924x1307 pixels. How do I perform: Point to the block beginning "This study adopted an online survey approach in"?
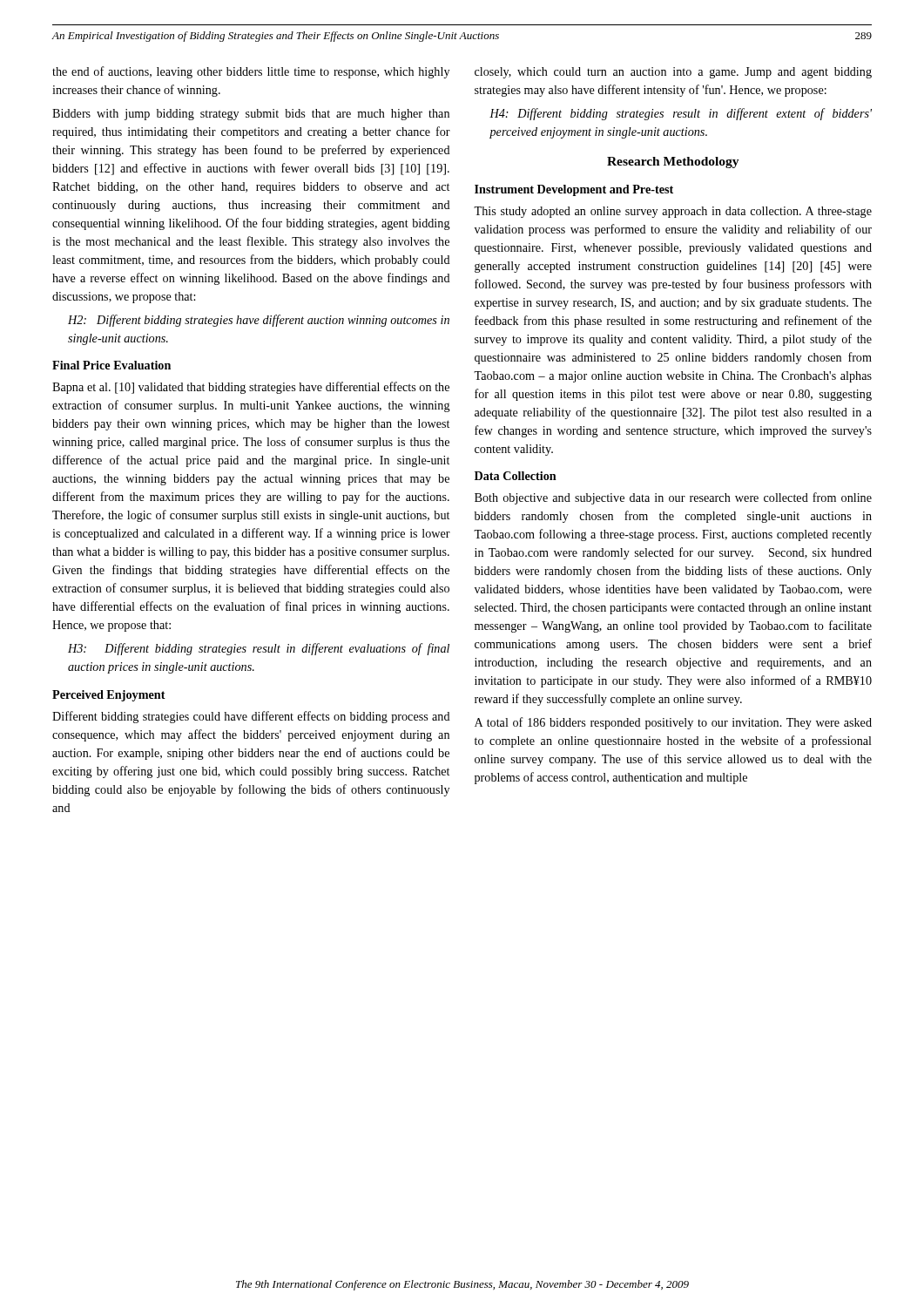[673, 330]
